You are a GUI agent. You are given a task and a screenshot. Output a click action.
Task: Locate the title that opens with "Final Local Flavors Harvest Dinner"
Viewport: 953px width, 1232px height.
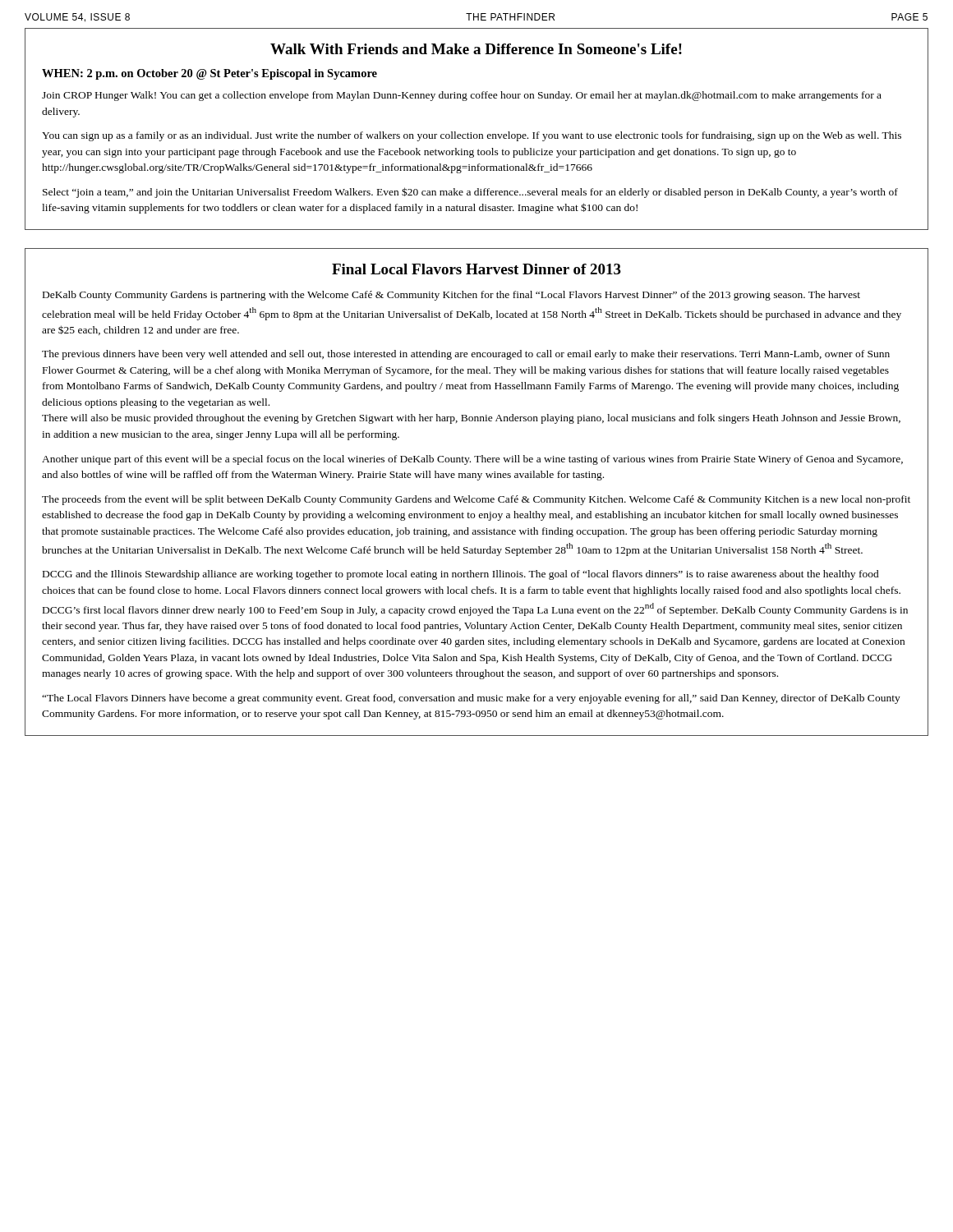pos(476,269)
